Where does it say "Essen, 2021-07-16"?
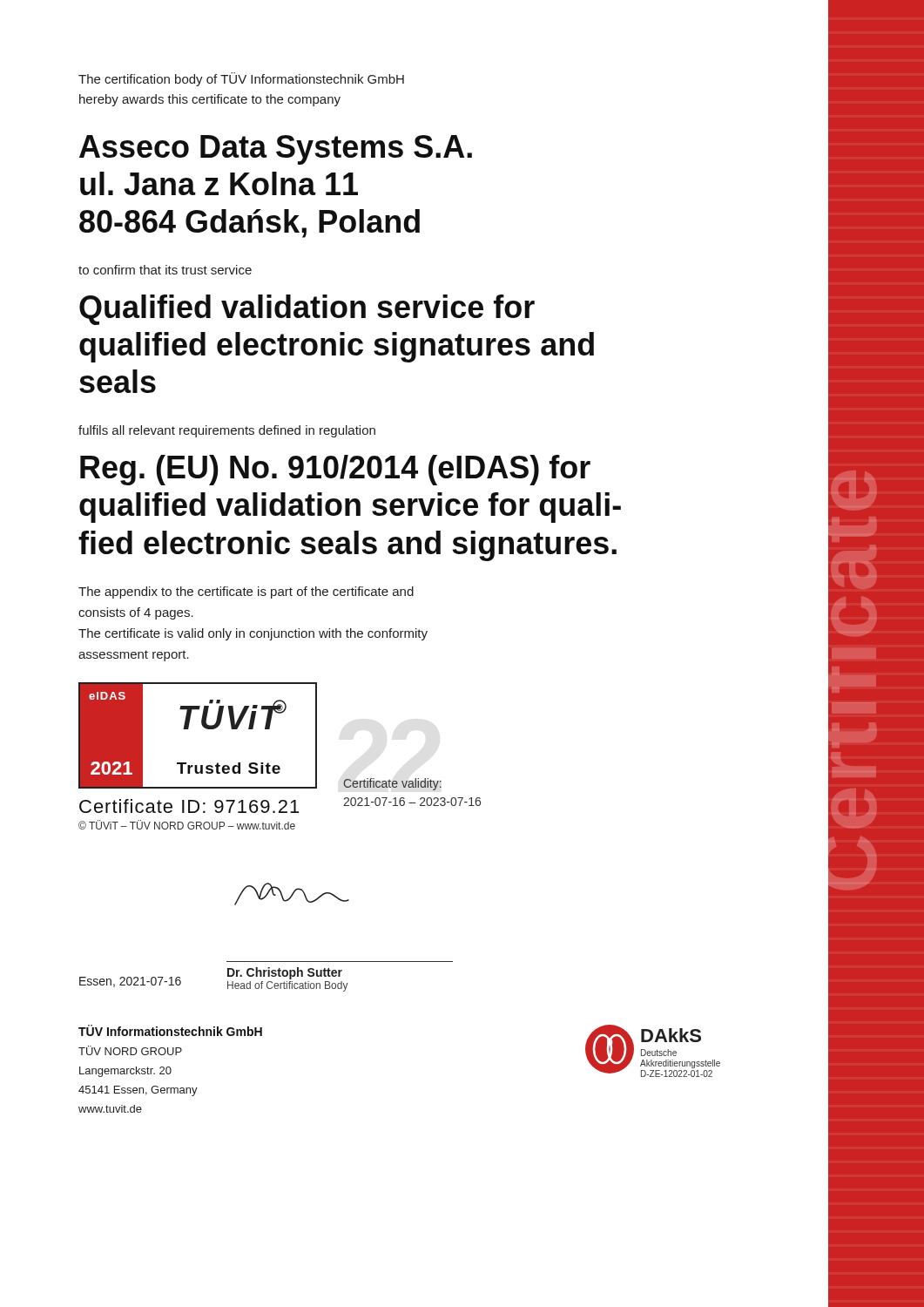Screen dimensions: 1307x924 pos(130,981)
